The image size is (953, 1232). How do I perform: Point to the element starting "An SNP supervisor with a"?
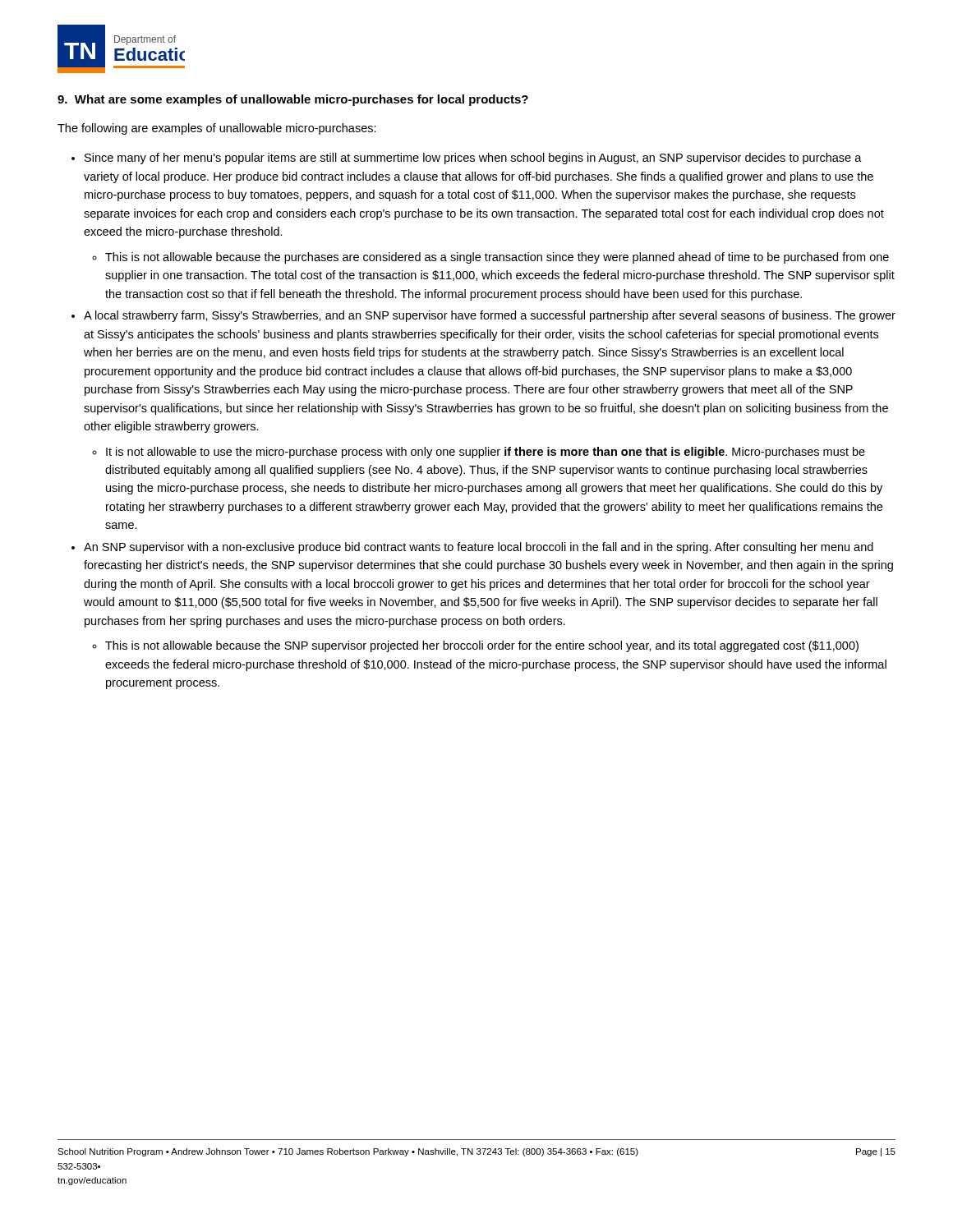click(490, 616)
